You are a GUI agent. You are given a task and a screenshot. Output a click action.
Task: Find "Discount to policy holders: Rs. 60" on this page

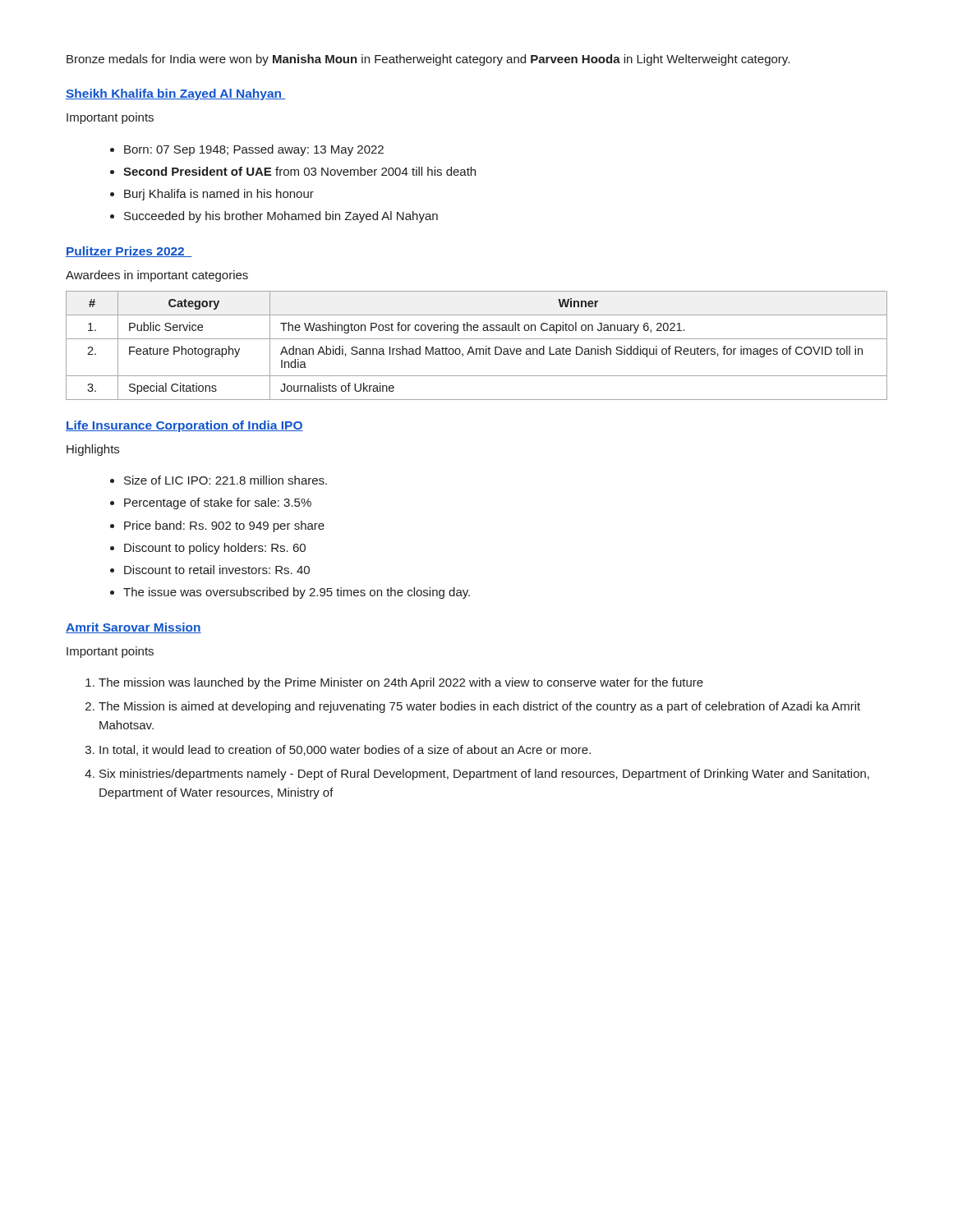[x=215, y=547]
